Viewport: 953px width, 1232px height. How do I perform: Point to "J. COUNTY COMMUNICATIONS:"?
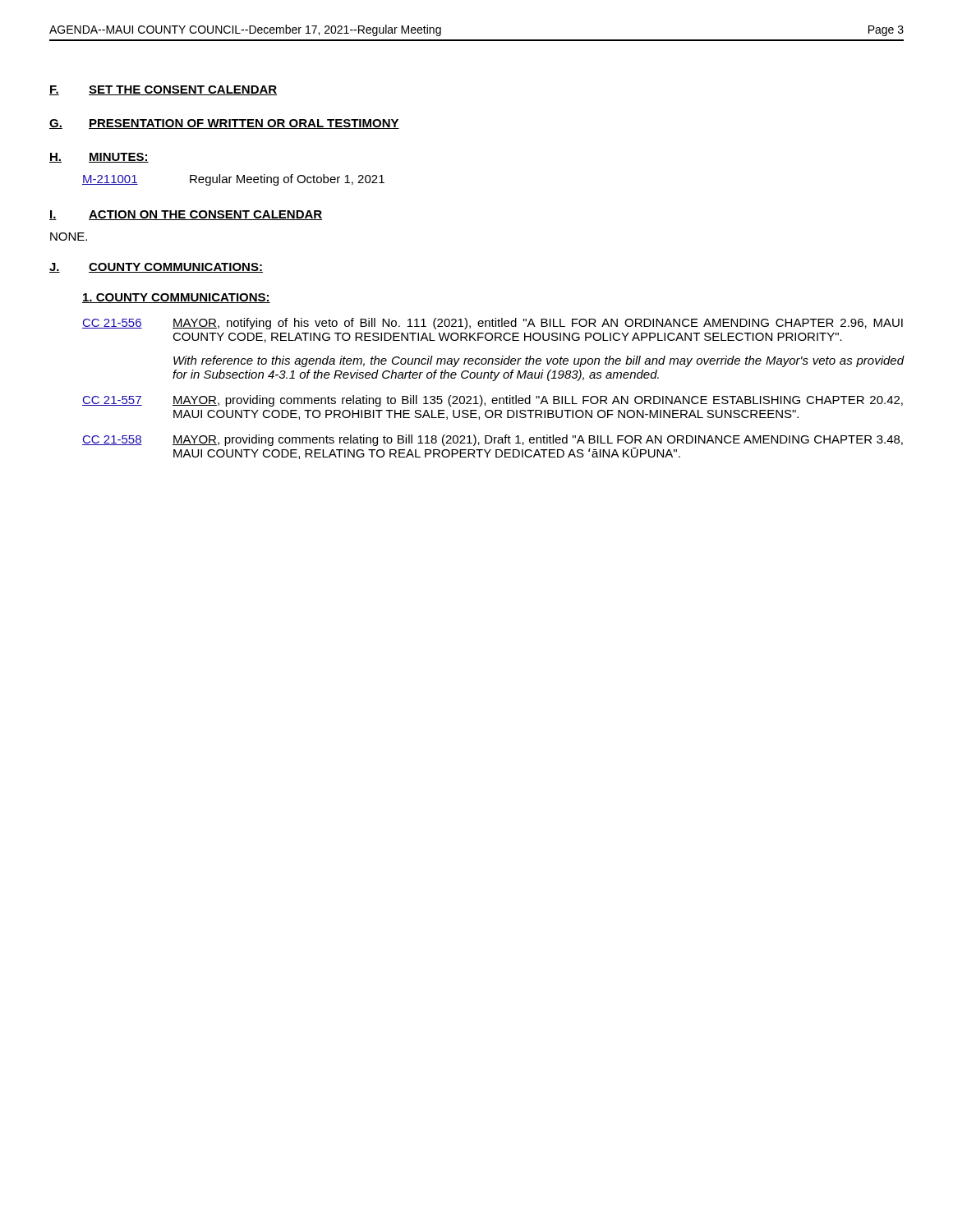(156, 267)
